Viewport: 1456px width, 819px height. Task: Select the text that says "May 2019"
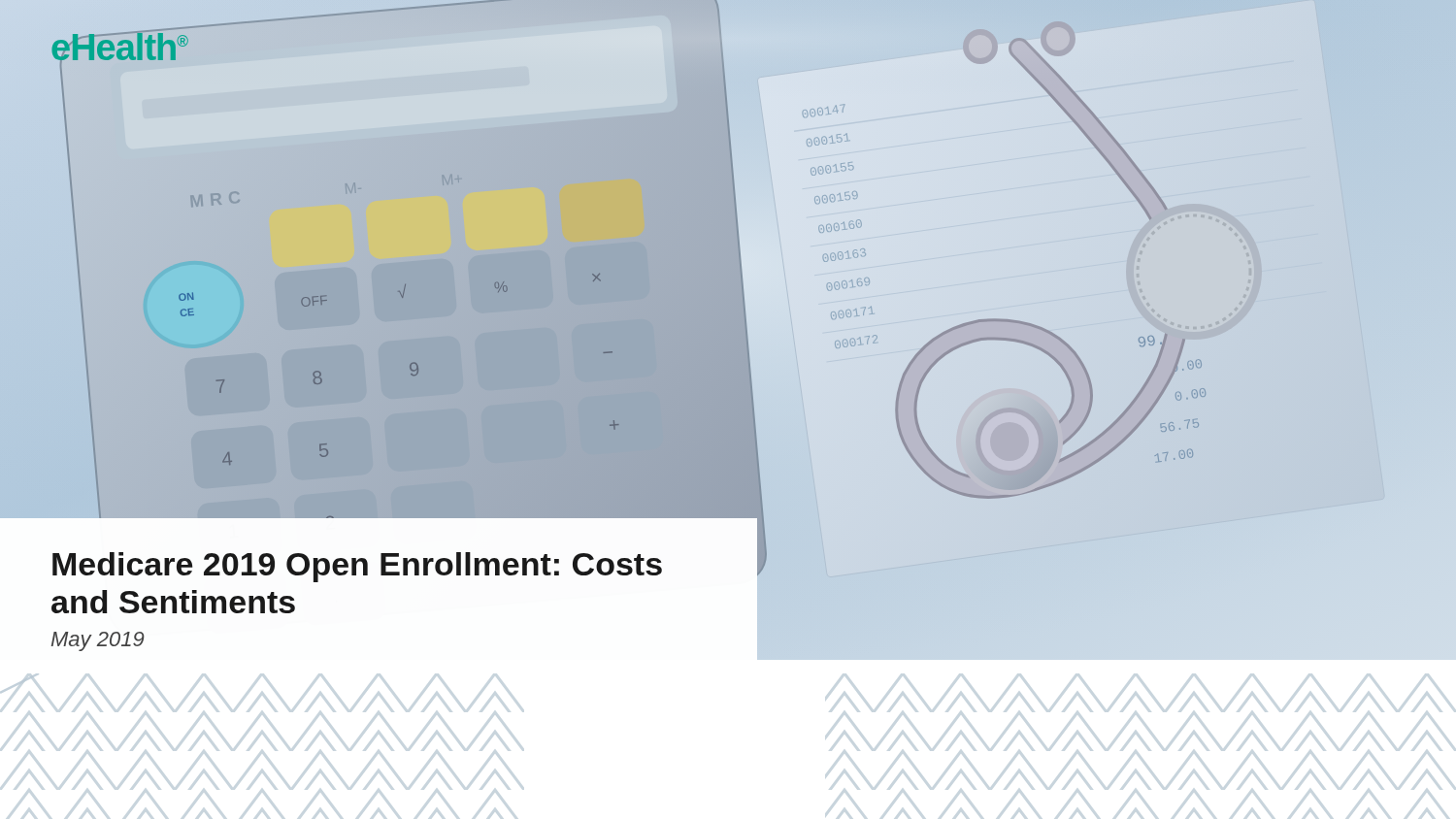click(98, 641)
